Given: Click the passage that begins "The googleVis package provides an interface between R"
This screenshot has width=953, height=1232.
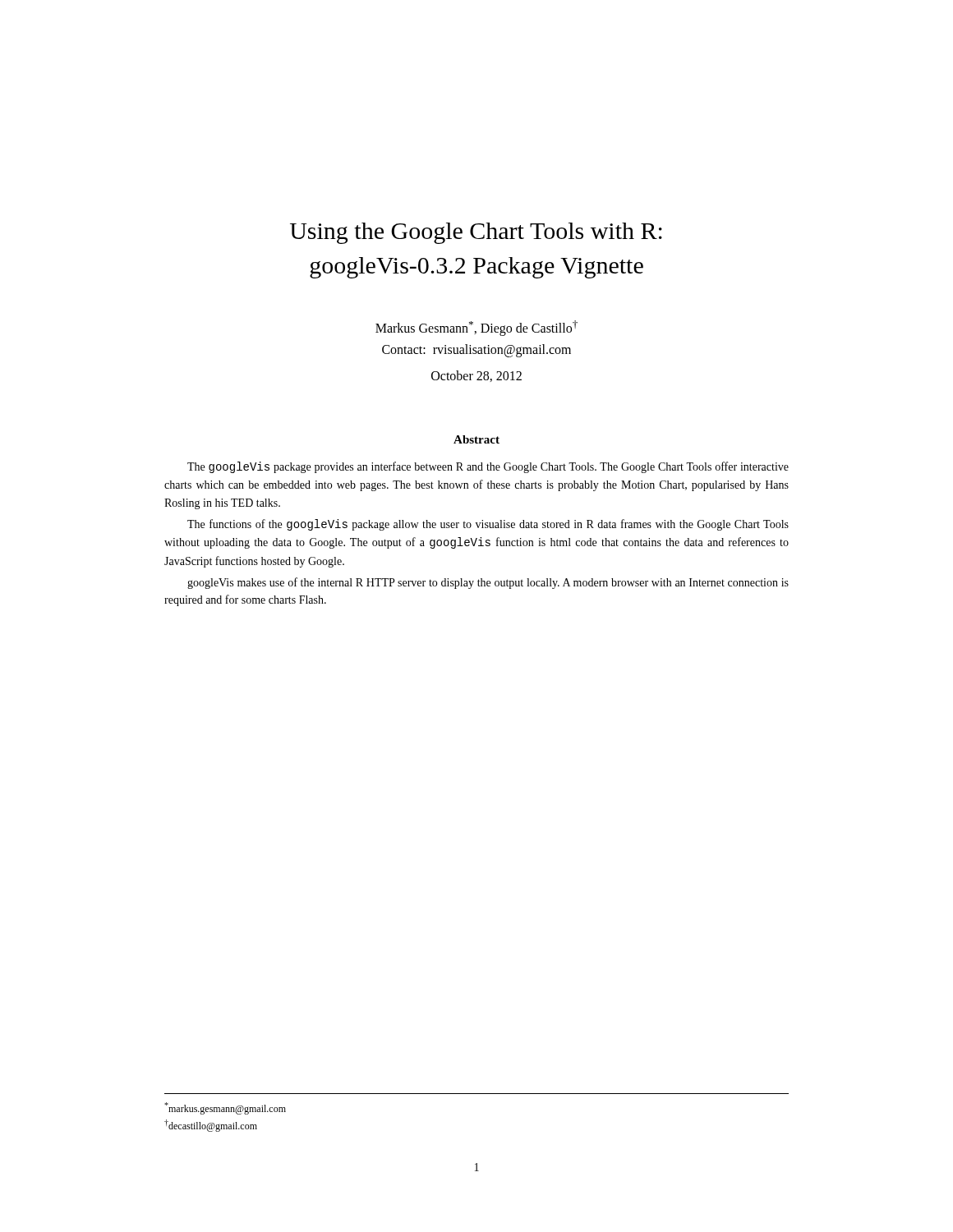Looking at the screenshot, I should point(476,534).
